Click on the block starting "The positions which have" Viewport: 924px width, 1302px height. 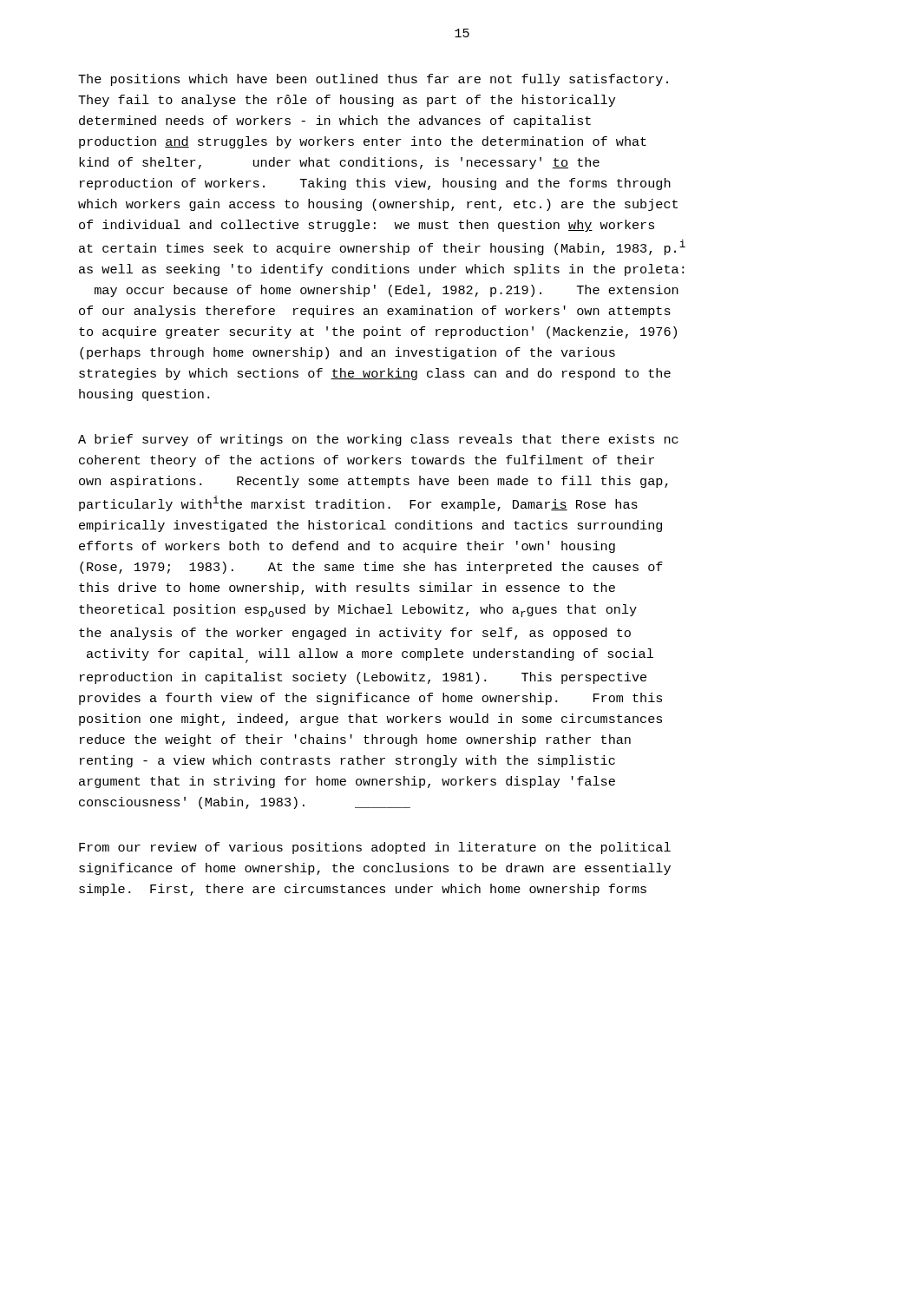[383, 237]
